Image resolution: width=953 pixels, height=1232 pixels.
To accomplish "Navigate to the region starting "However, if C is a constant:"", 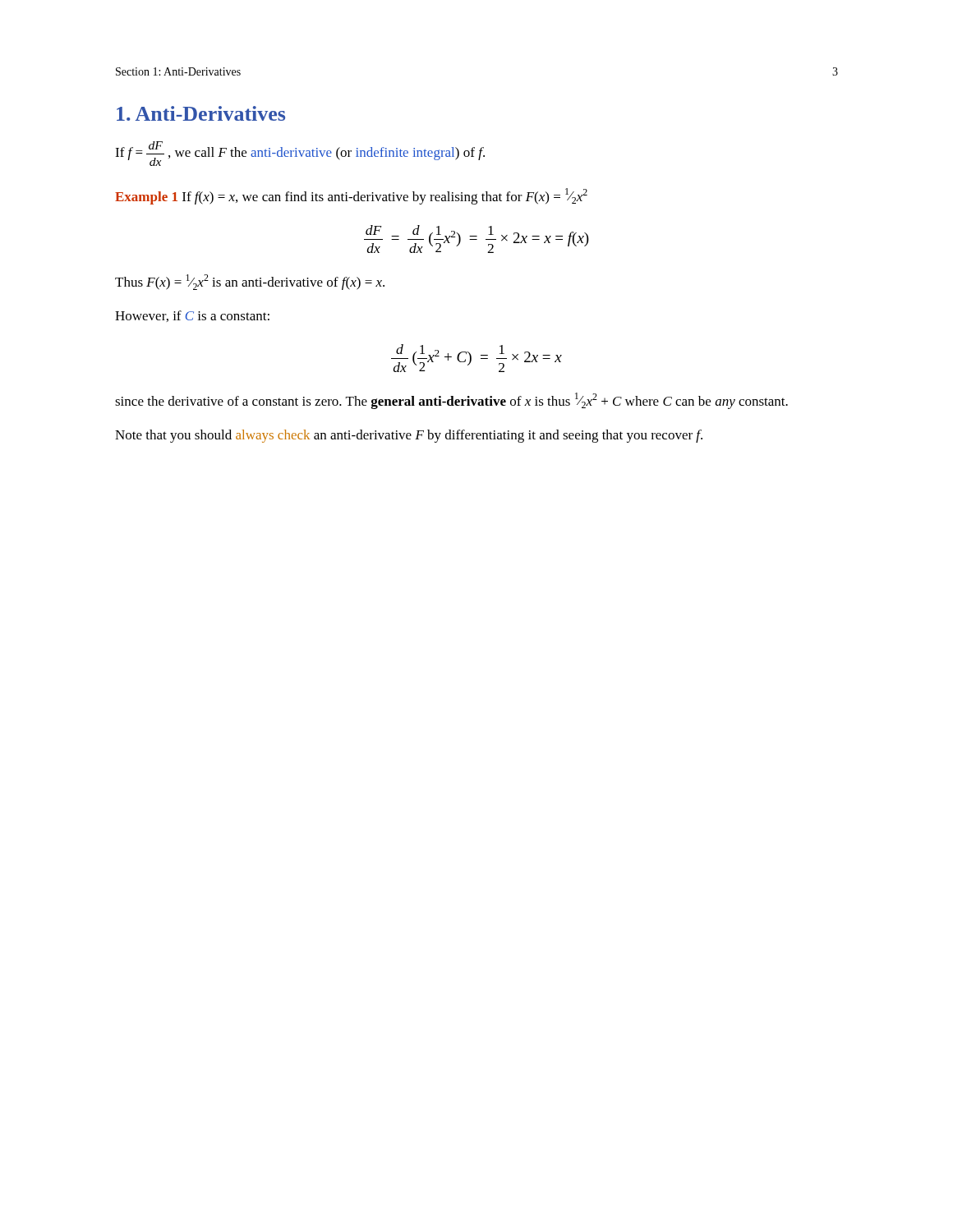I will pos(193,316).
